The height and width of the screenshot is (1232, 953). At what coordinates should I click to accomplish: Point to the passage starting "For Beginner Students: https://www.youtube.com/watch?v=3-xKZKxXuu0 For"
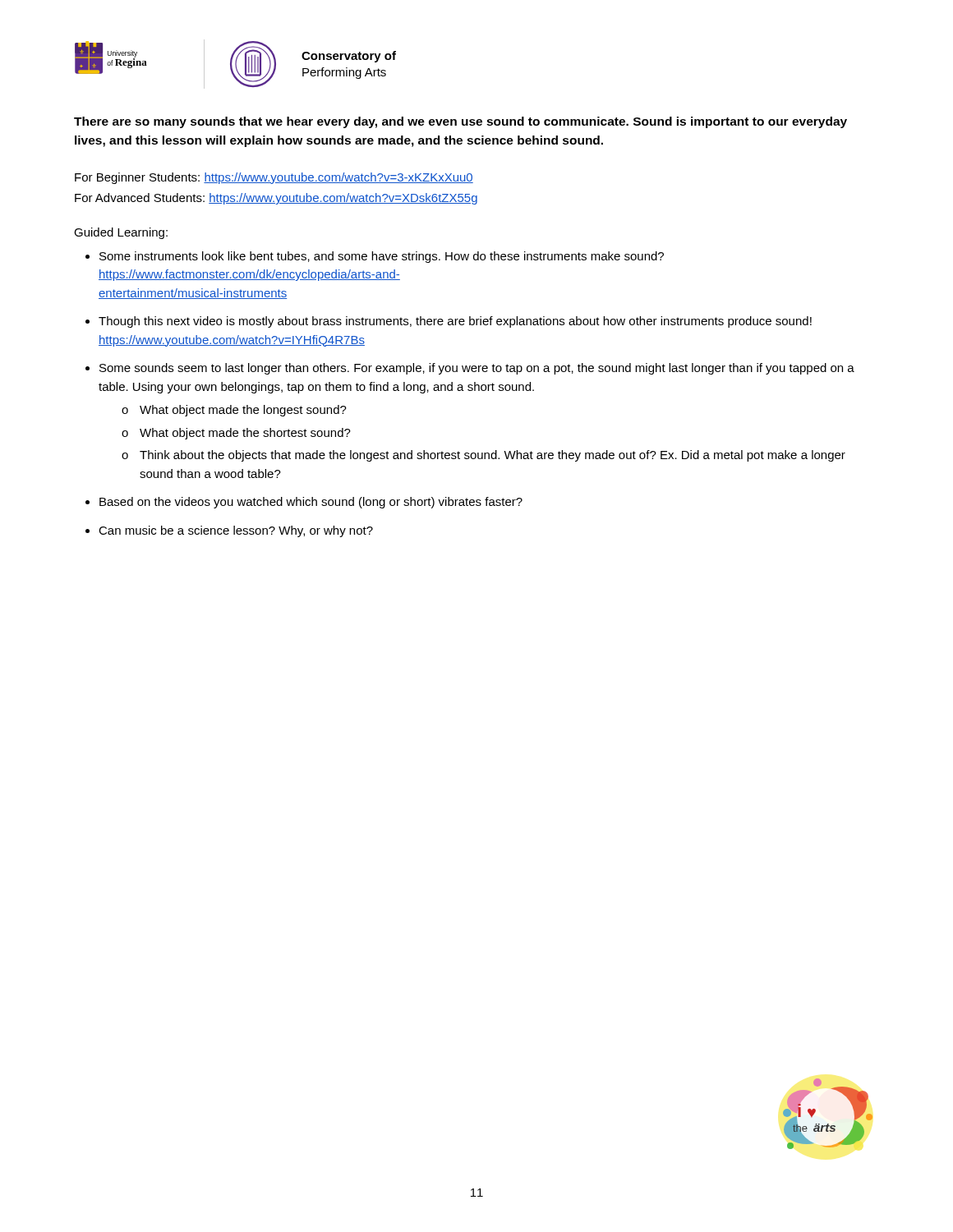276,187
